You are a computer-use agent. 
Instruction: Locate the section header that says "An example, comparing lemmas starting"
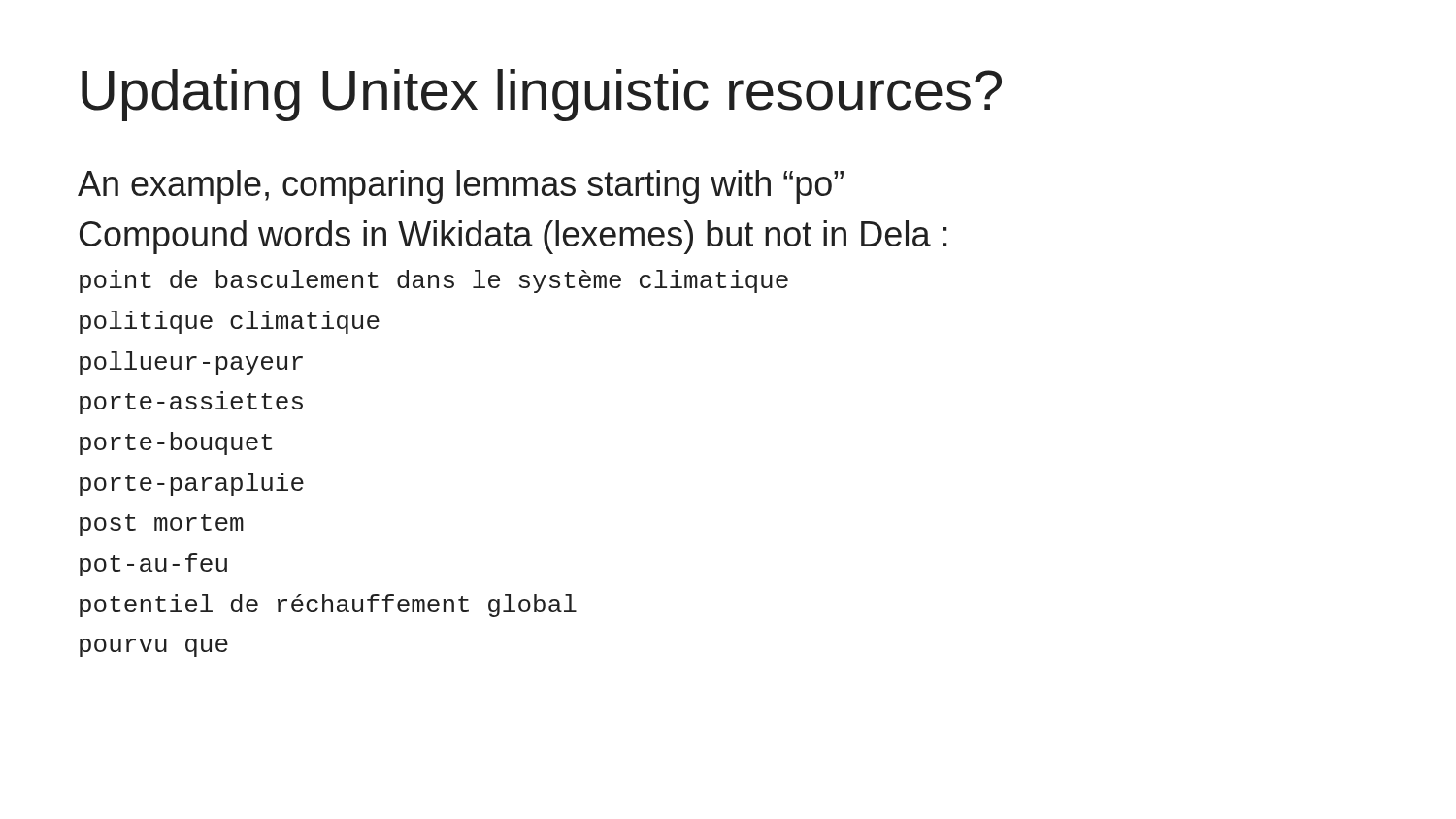coord(728,184)
